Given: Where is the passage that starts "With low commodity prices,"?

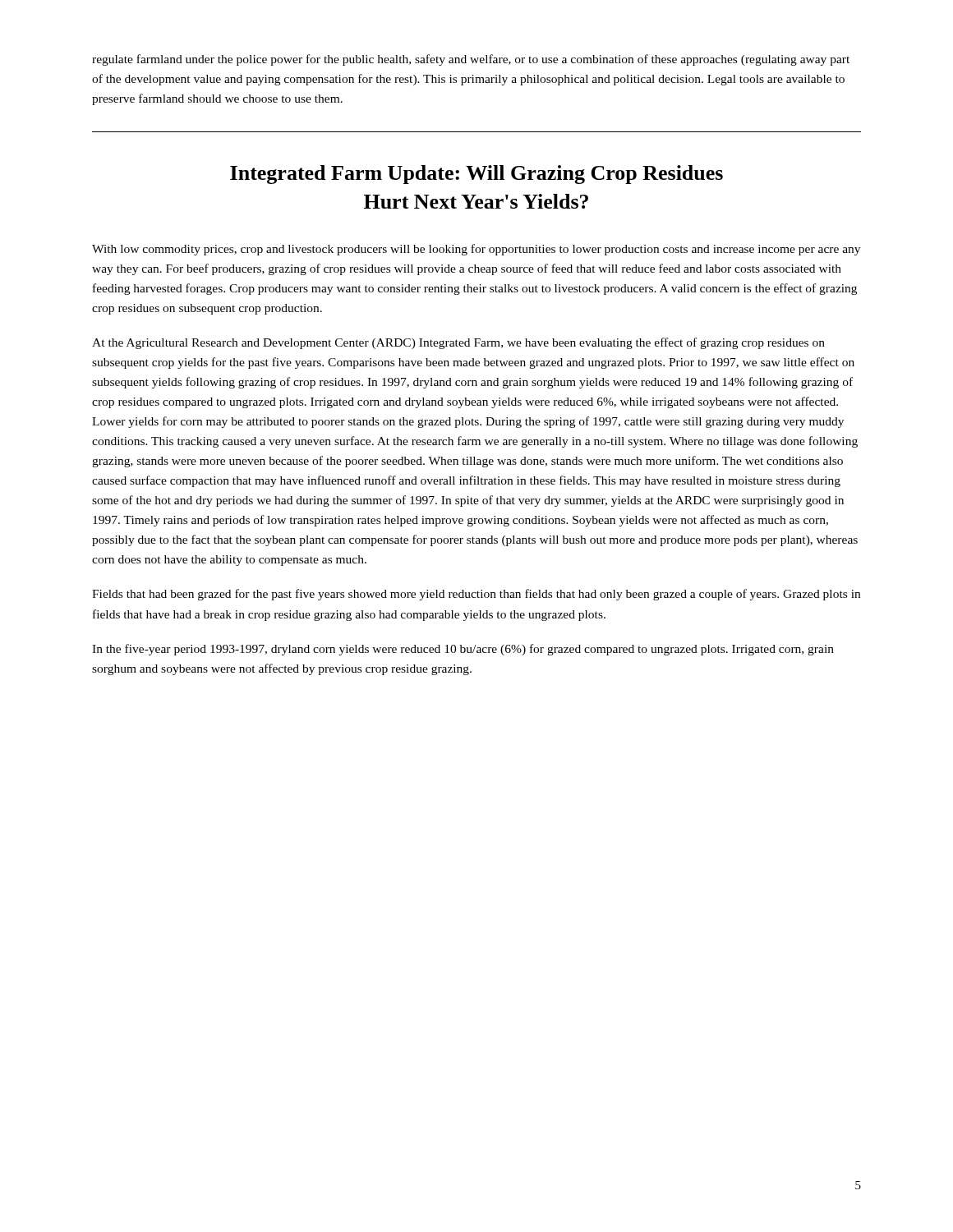Looking at the screenshot, I should [x=476, y=279].
